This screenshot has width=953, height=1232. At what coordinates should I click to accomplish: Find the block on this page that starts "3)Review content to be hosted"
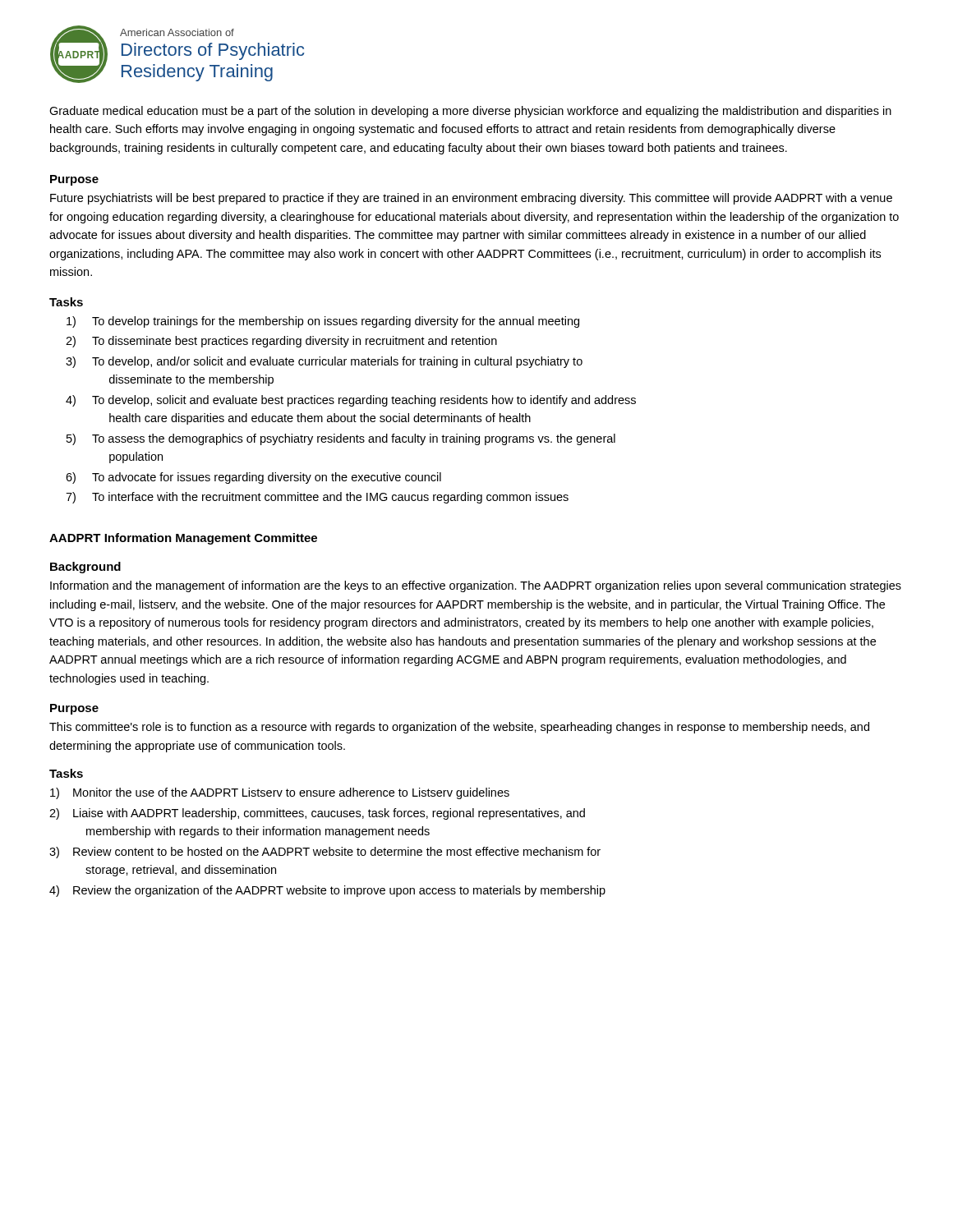click(476, 861)
